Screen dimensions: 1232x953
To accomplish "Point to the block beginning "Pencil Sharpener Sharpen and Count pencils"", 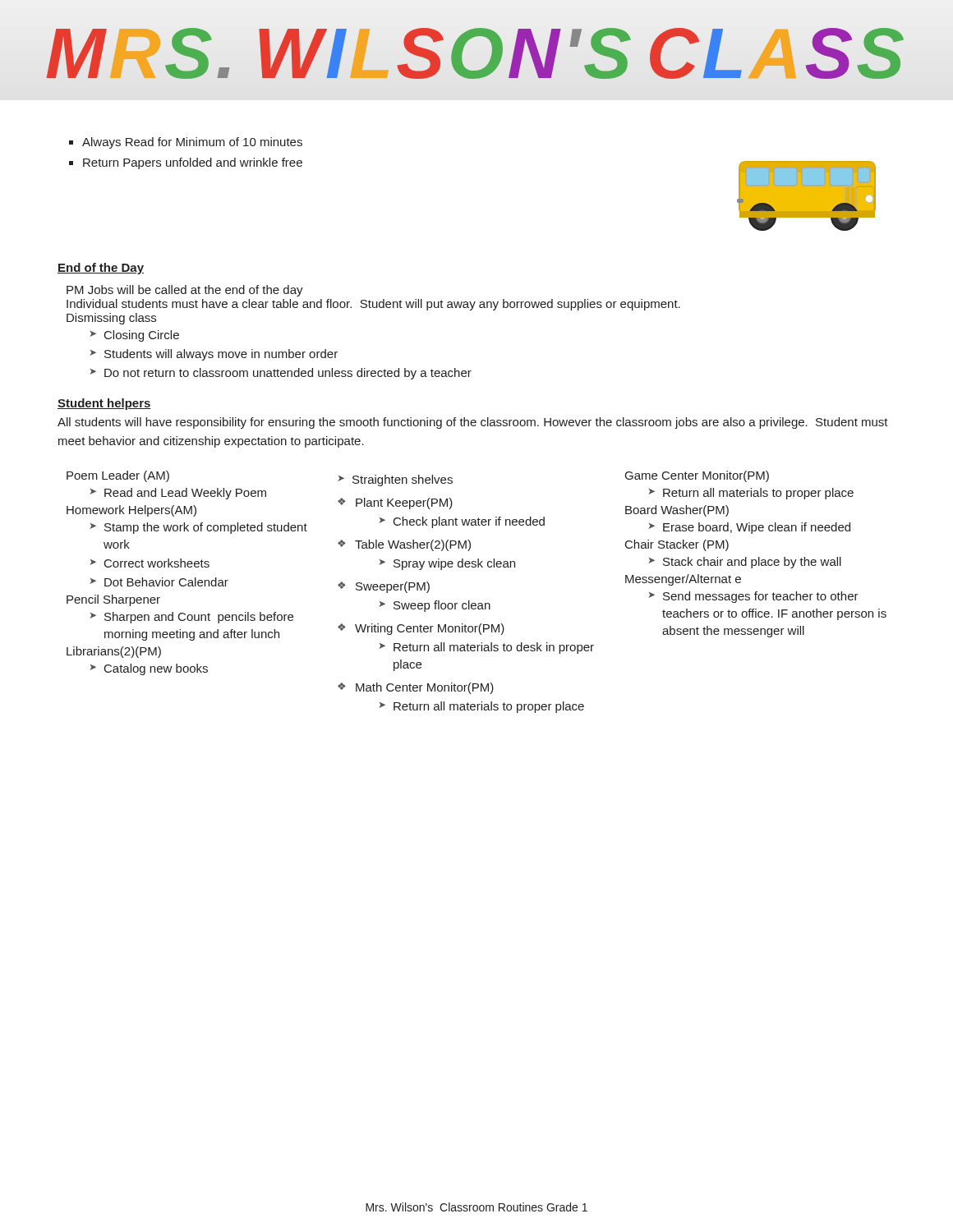I will click(x=197, y=617).
